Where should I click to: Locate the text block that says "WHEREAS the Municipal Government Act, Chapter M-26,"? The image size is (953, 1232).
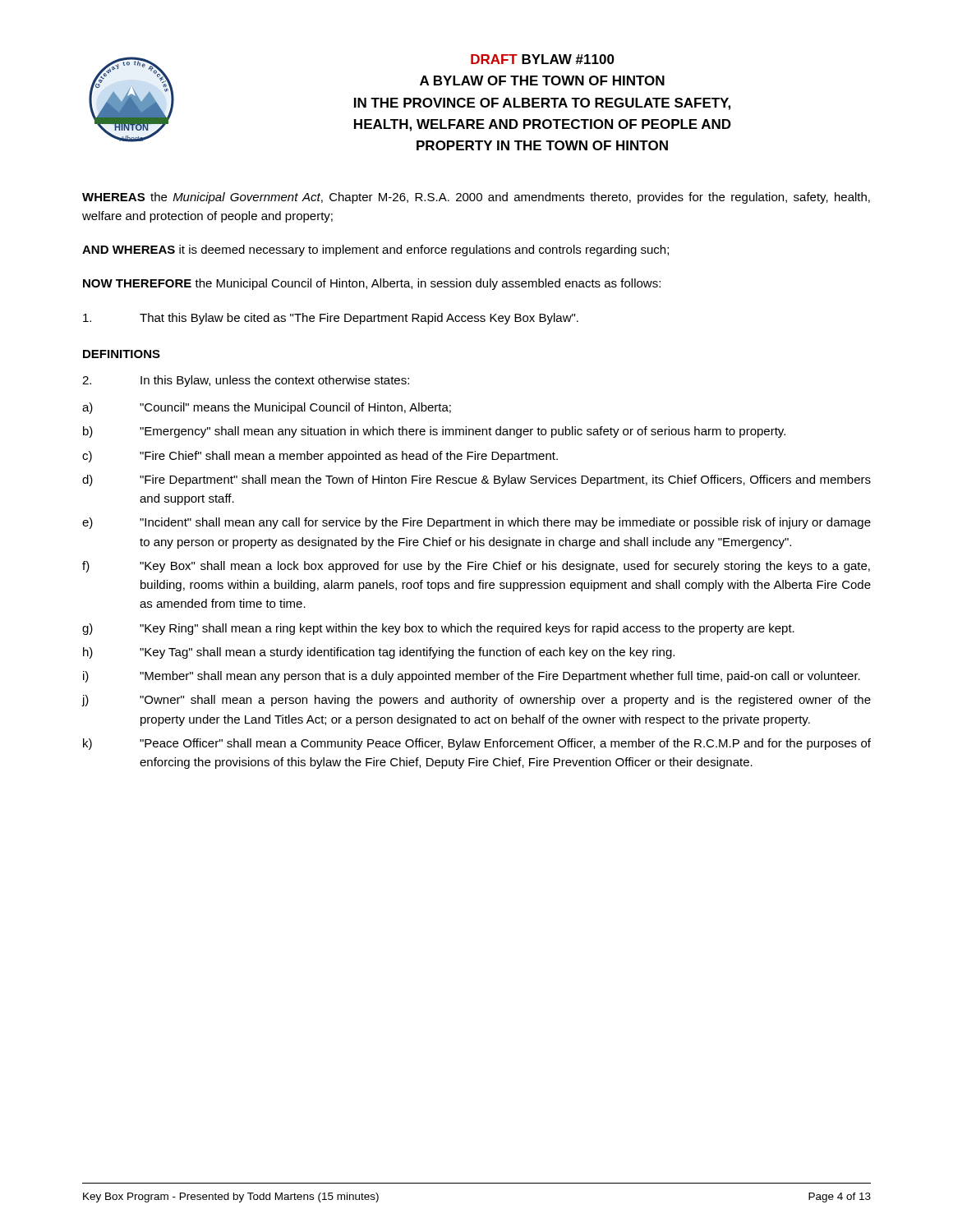coord(476,206)
